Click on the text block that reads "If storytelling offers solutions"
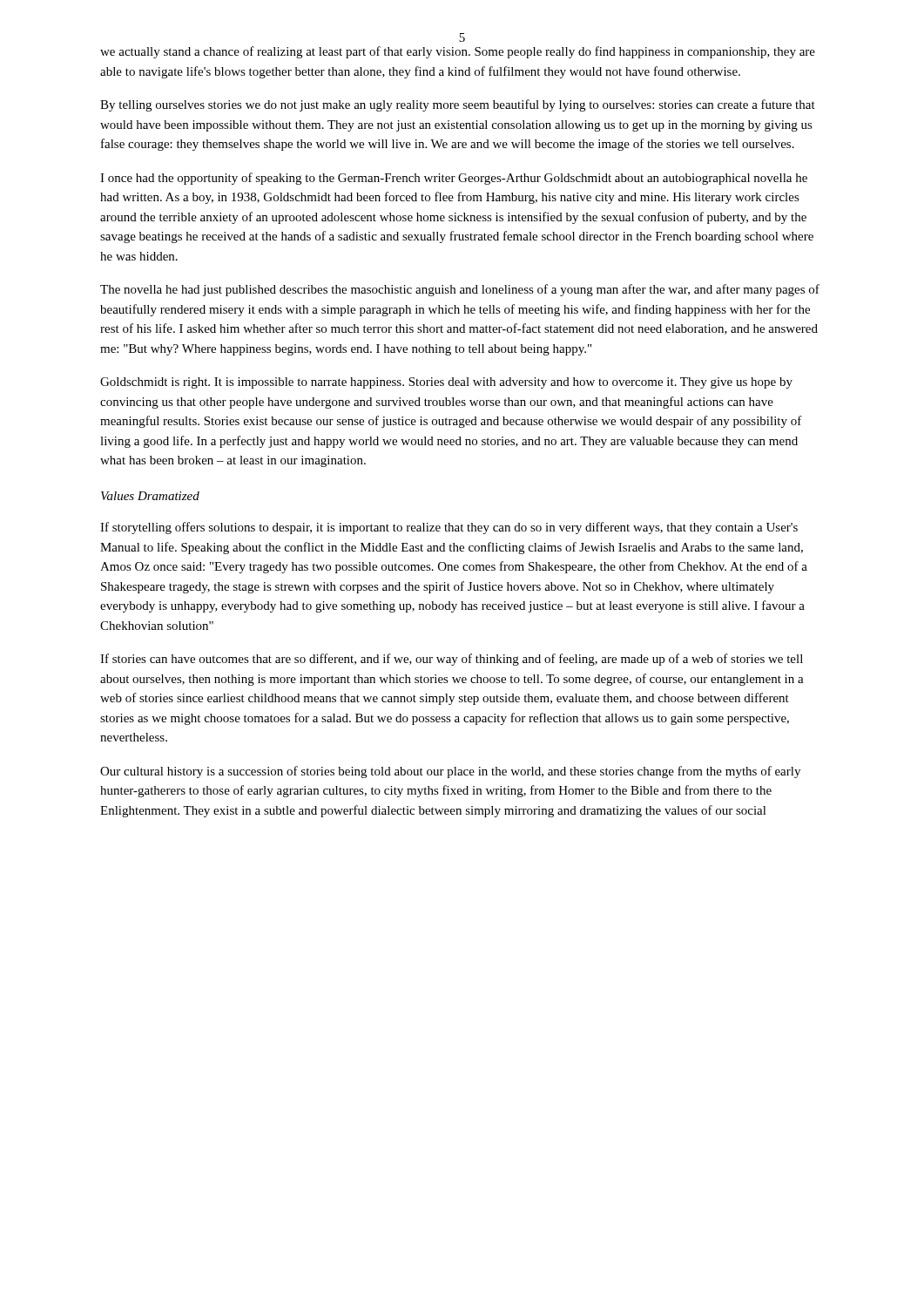Image resolution: width=924 pixels, height=1307 pixels. pos(462,576)
